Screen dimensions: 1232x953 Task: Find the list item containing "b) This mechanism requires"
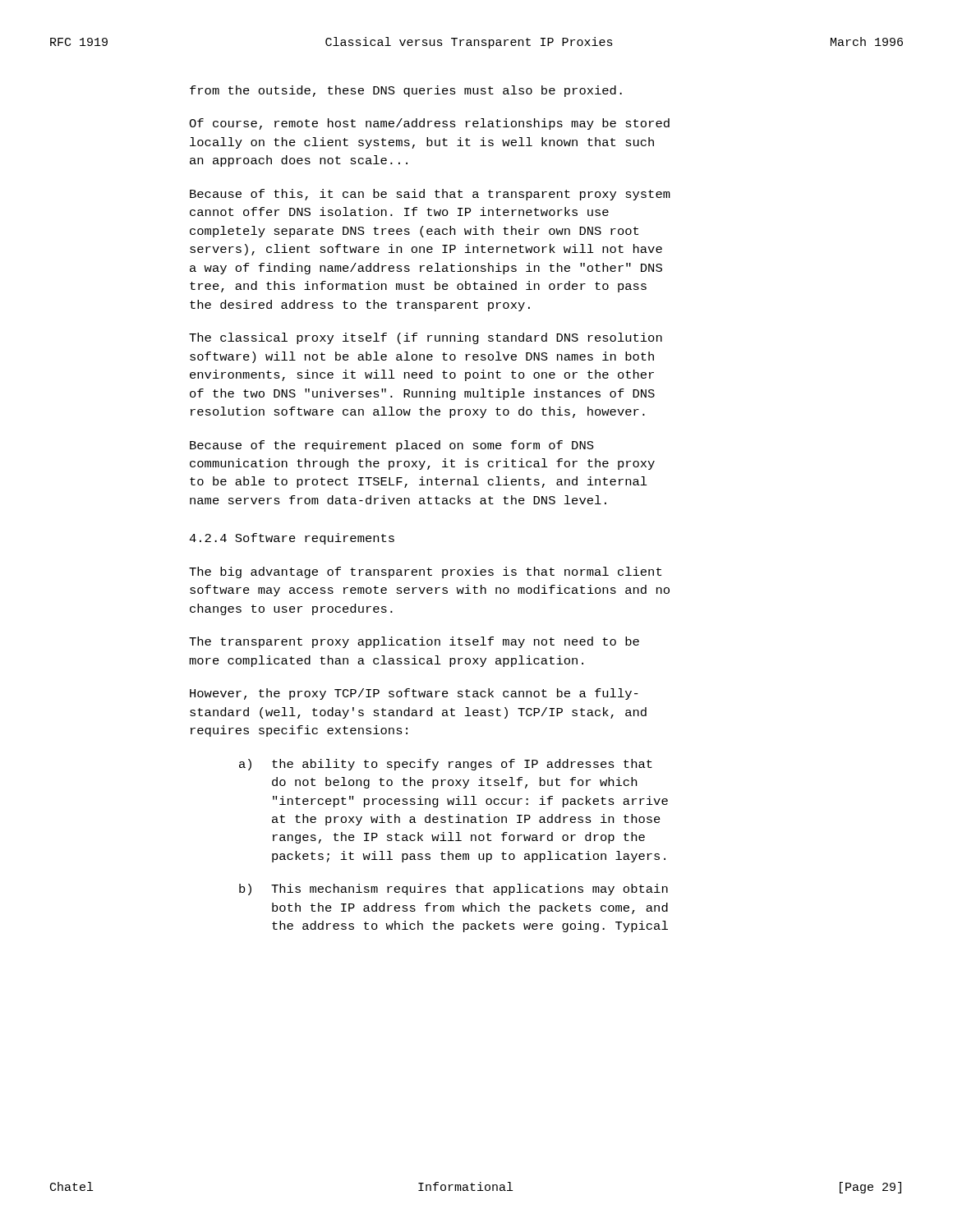click(550, 908)
